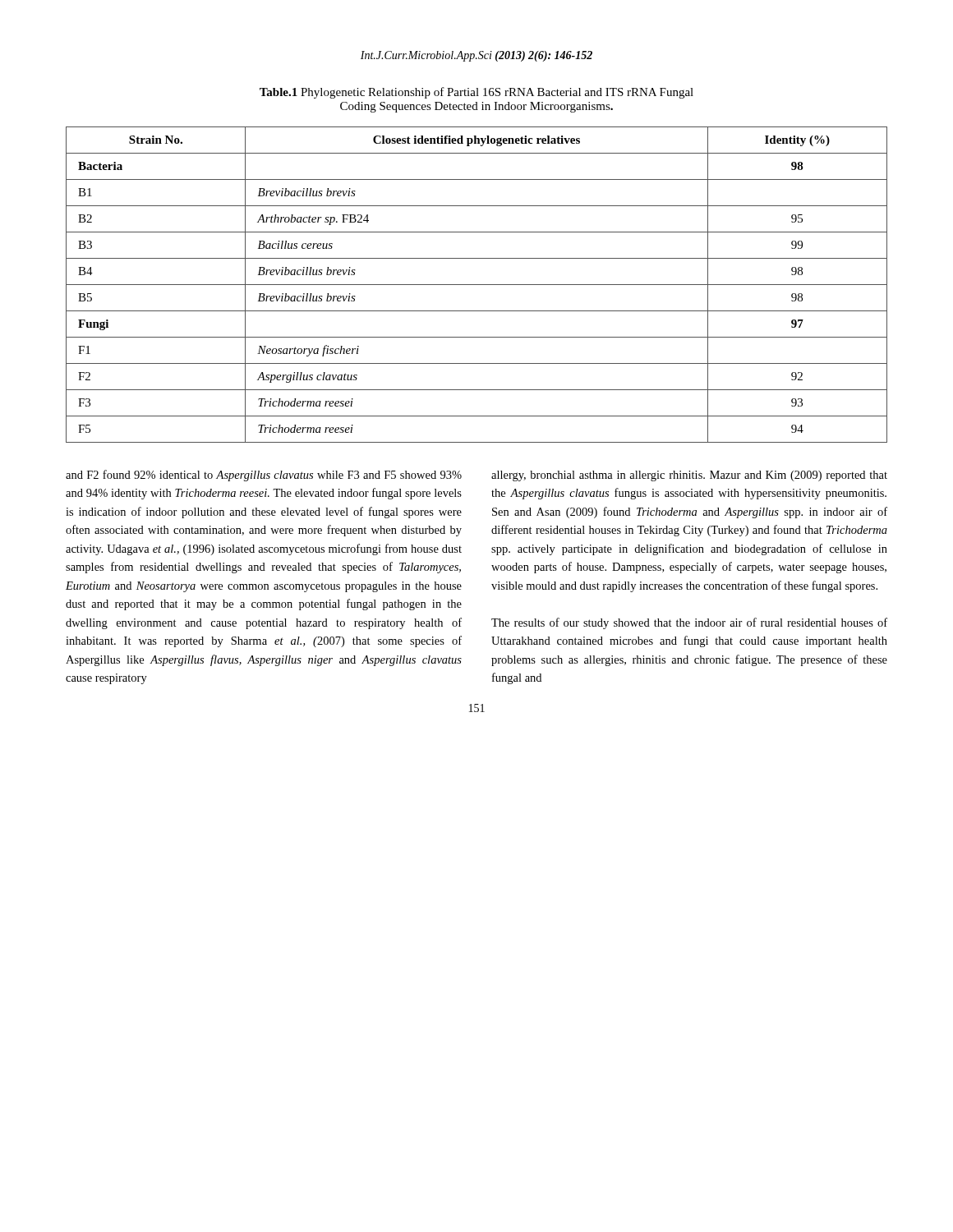Locate the text block that says "and F2 found 92% identical to Aspergillus clavatus"
Screen dimensions: 1232x953
pyautogui.click(x=264, y=576)
